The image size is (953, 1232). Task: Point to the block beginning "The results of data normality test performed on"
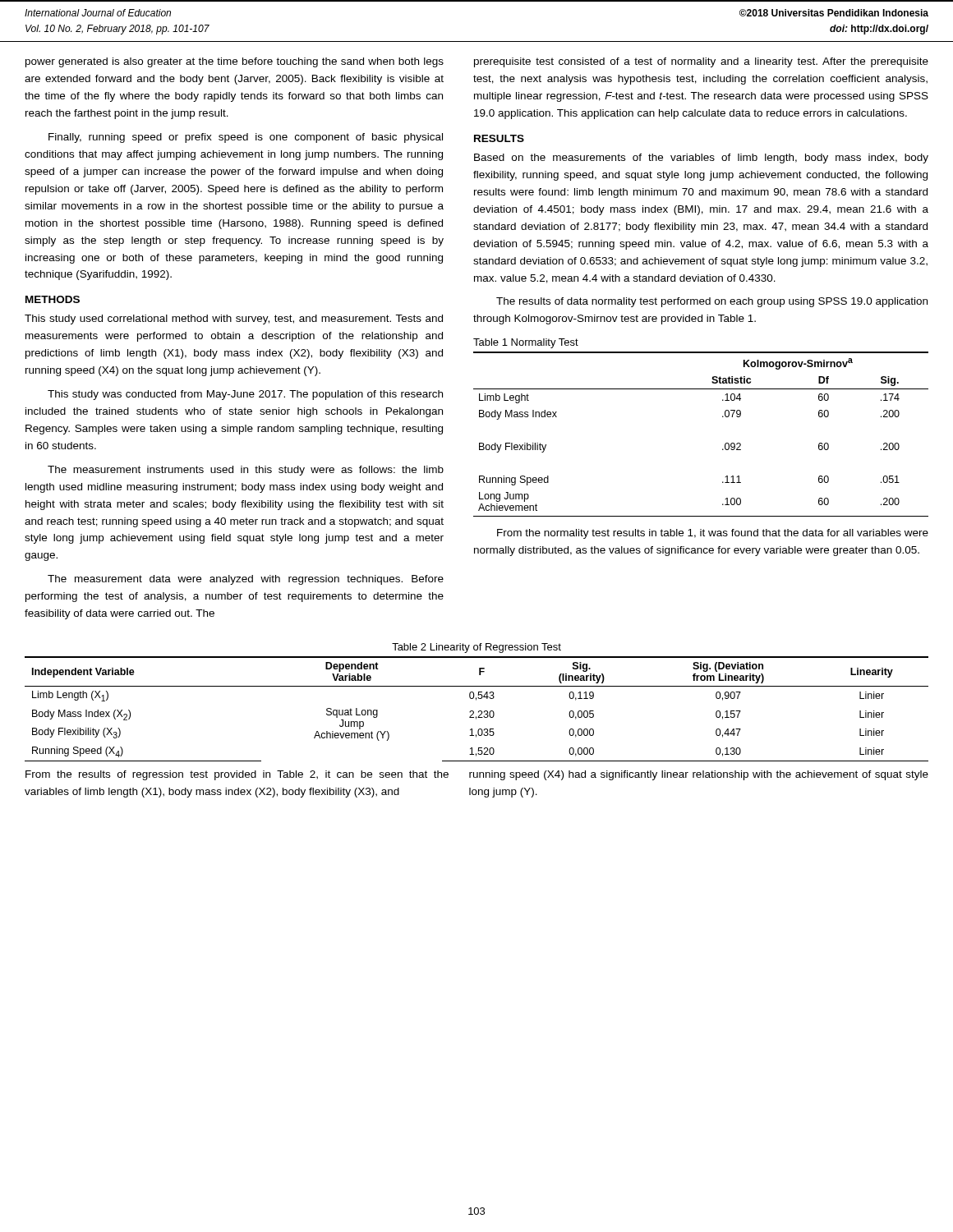click(701, 311)
